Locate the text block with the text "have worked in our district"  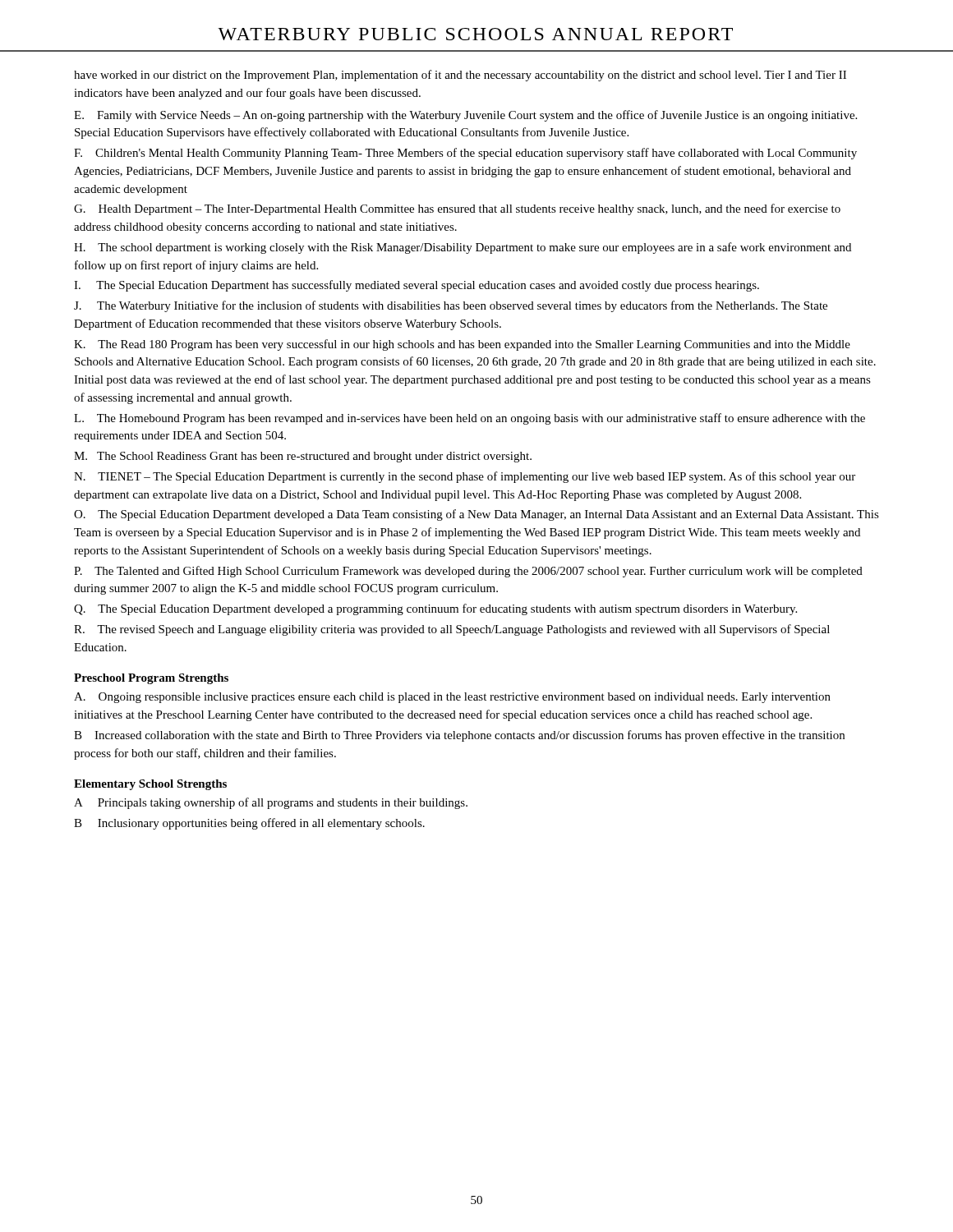460,84
